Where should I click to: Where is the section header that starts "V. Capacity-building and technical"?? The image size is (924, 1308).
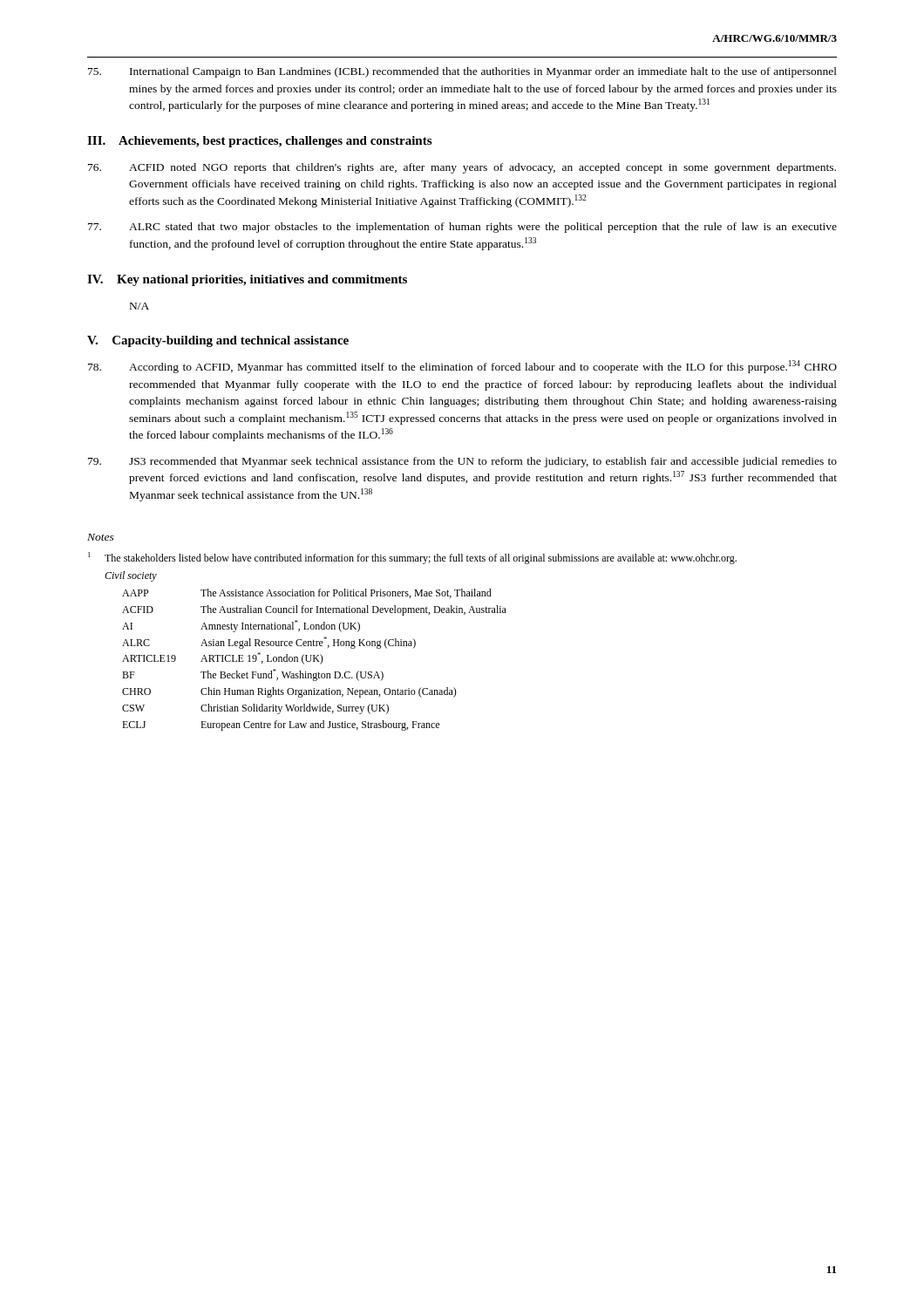click(x=218, y=340)
